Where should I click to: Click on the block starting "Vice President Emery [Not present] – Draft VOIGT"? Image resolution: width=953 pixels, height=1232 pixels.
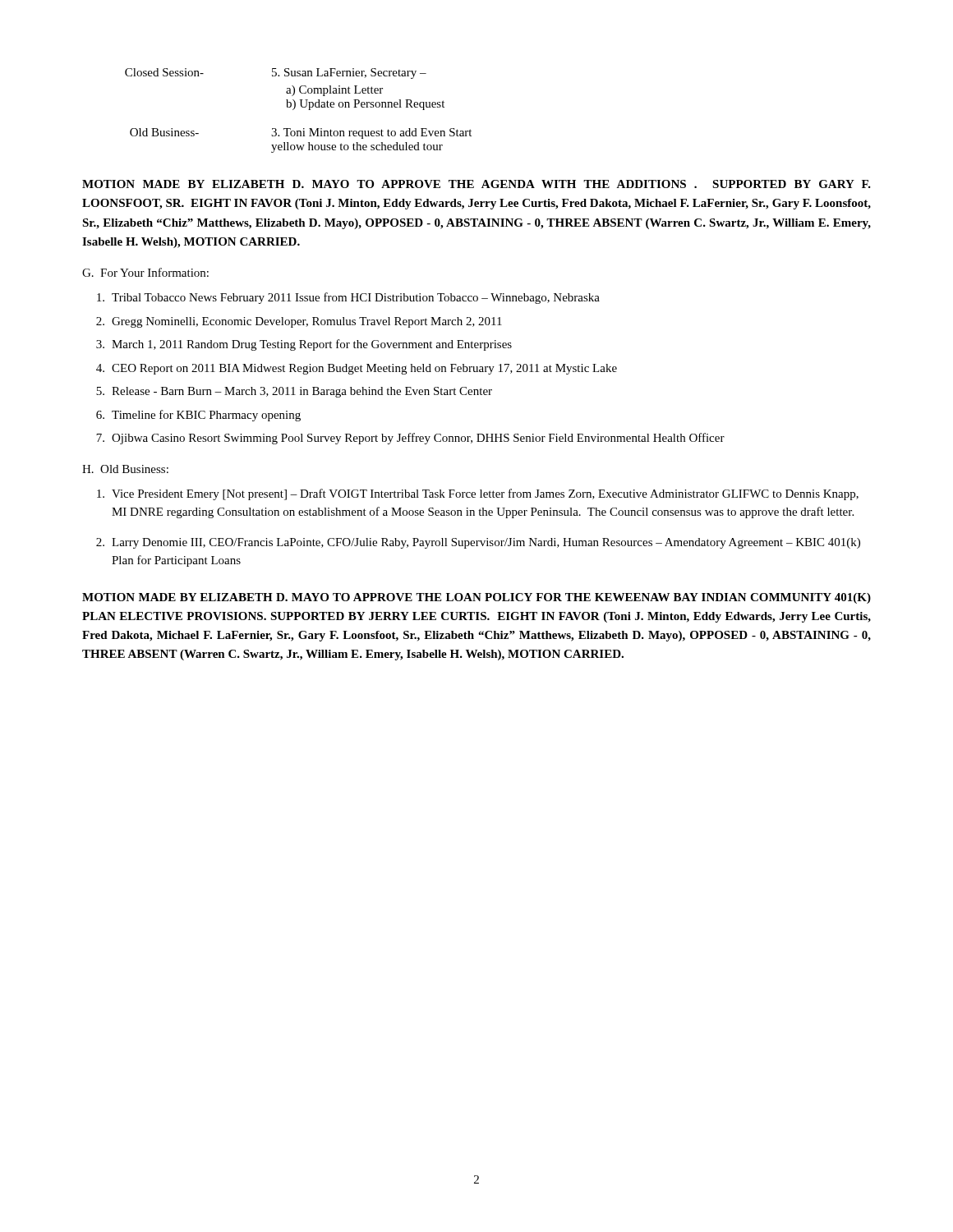coord(476,503)
